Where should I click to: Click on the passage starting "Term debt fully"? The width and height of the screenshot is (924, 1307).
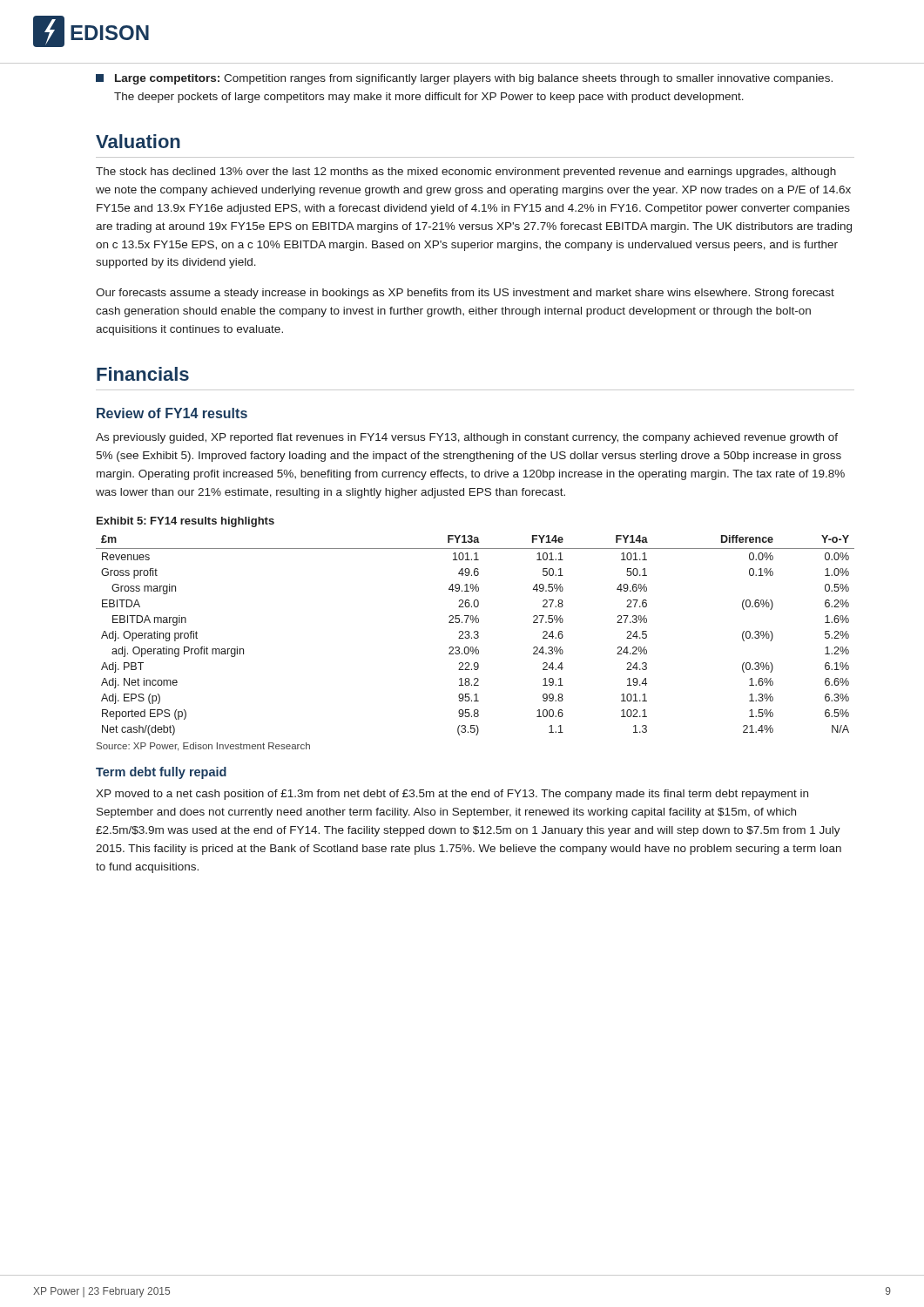pyautogui.click(x=161, y=772)
